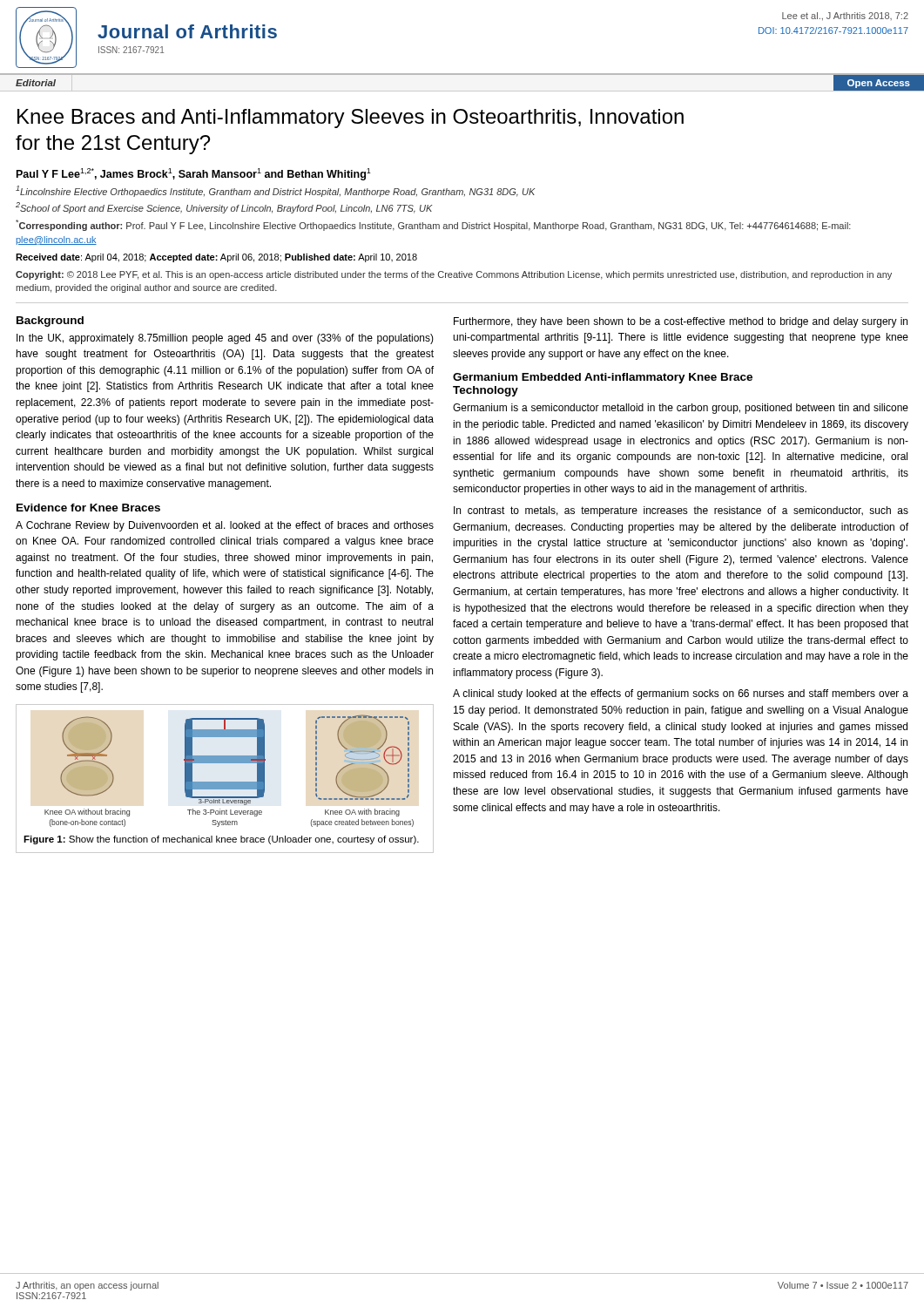
Task: Where is the passage that starts "Copyright: © 2018 Lee PYF, et"?
Action: 454,281
